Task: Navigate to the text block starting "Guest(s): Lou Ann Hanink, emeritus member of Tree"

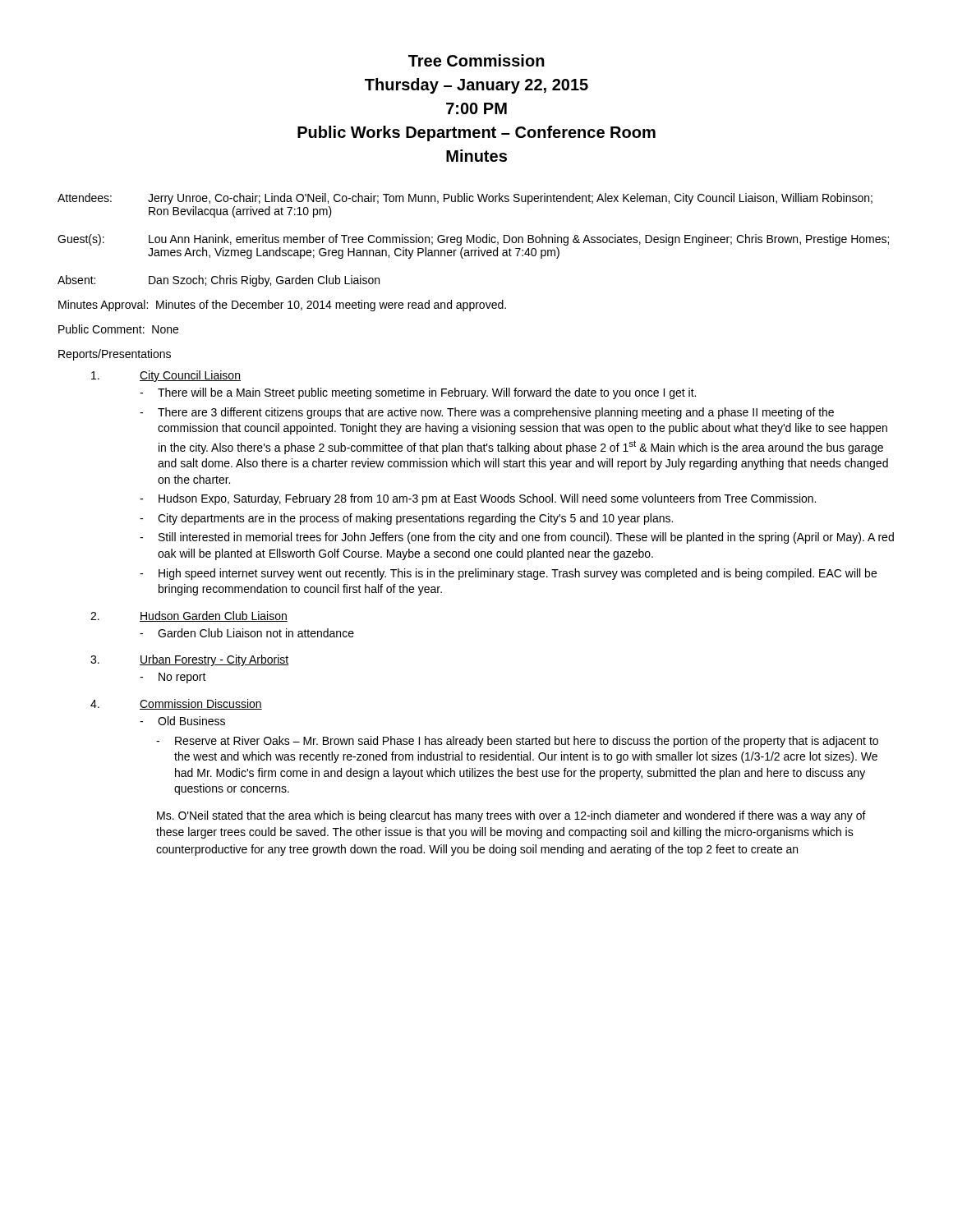Action: coord(476,246)
